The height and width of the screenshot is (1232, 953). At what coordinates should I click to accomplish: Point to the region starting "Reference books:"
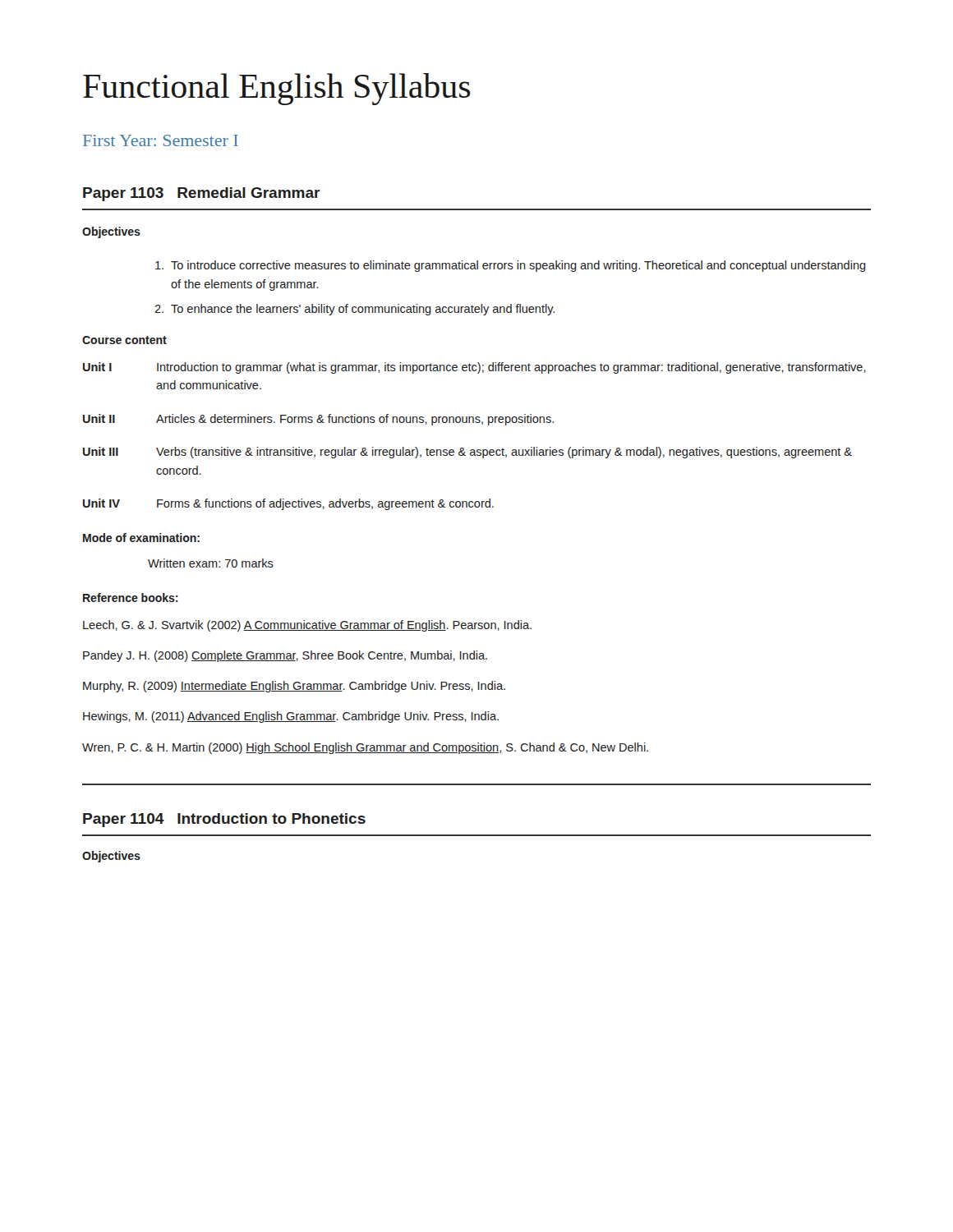click(x=130, y=598)
